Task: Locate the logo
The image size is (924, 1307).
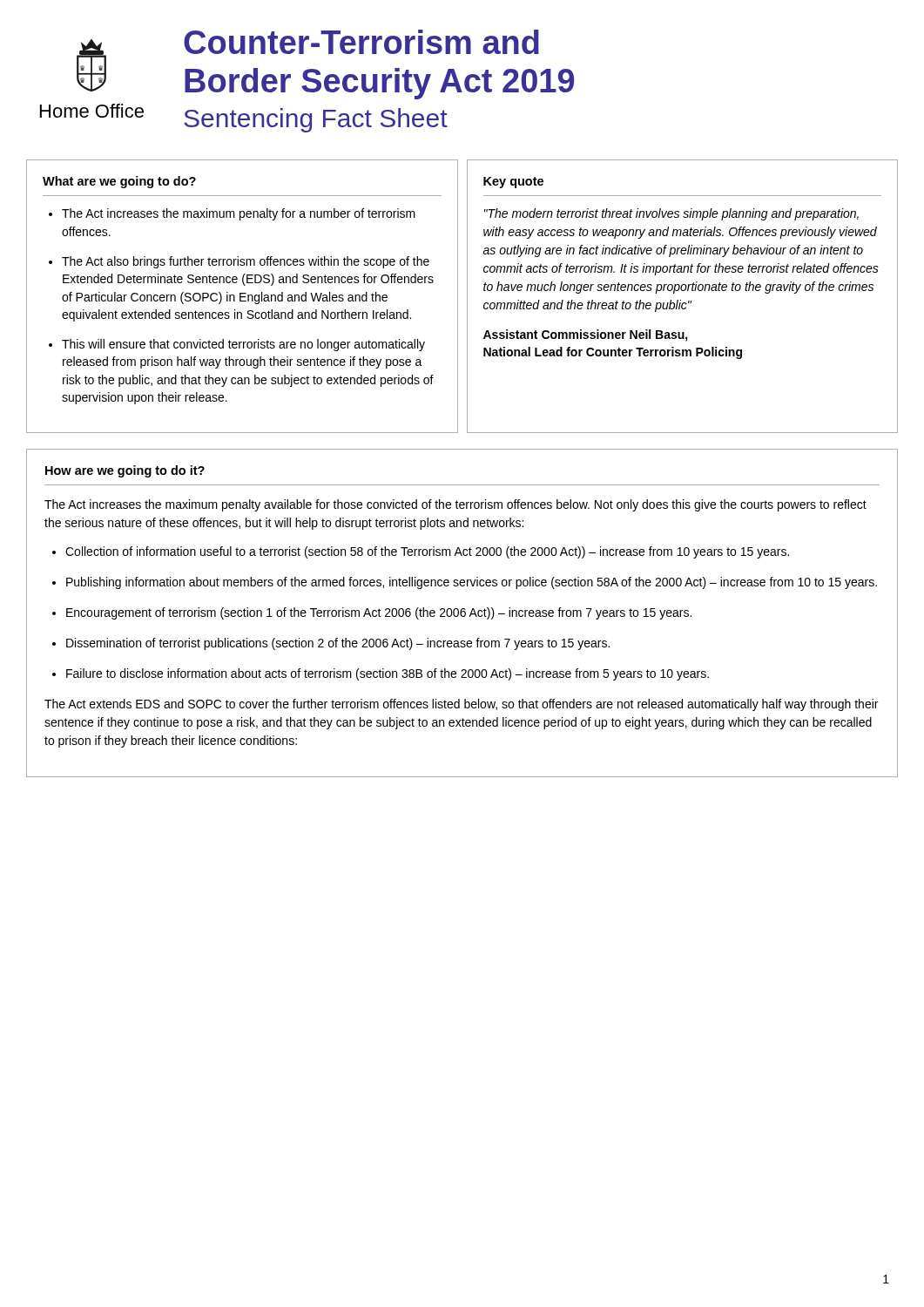Action: [91, 79]
